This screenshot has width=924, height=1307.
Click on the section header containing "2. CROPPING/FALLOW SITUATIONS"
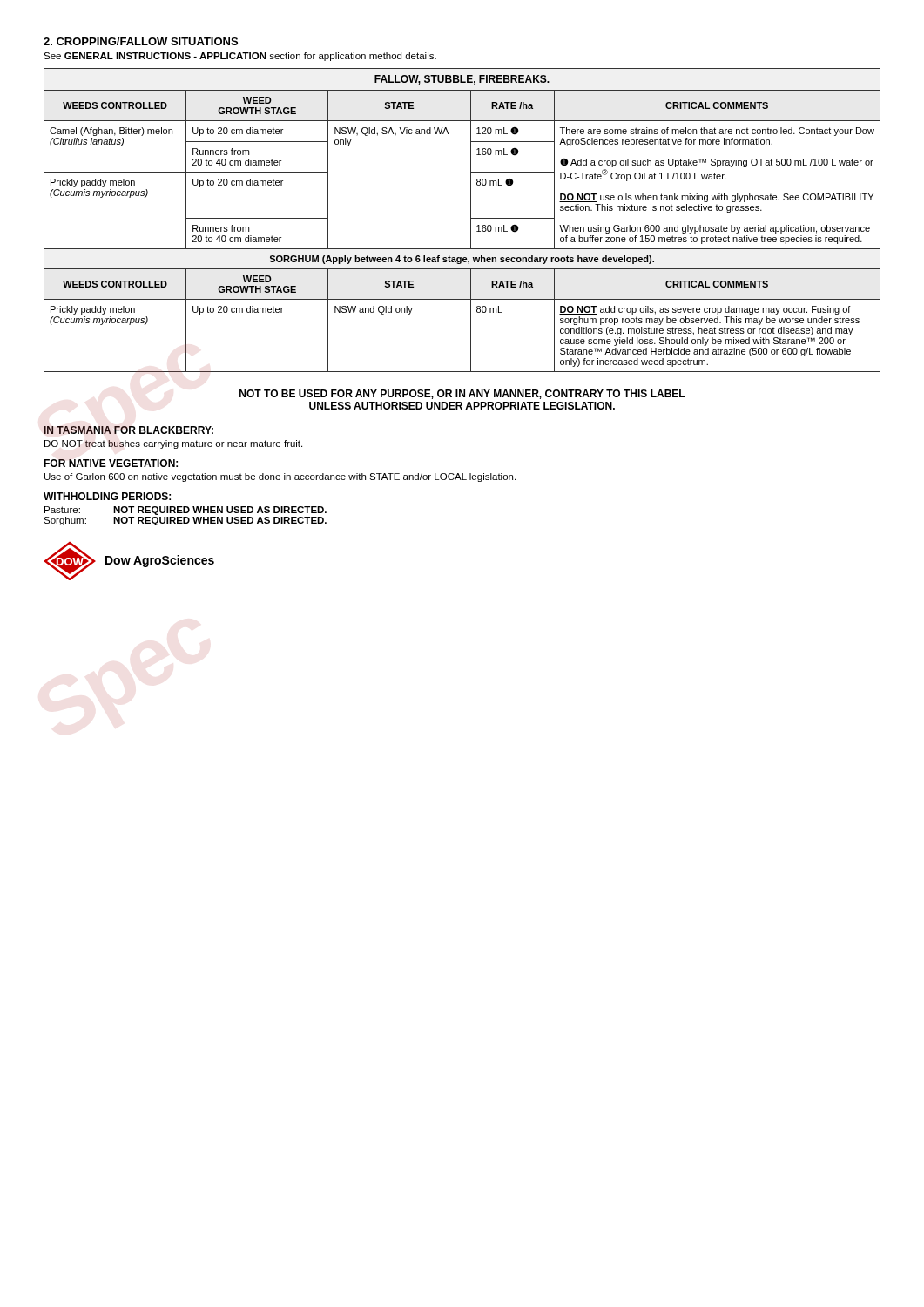[141, 41]
